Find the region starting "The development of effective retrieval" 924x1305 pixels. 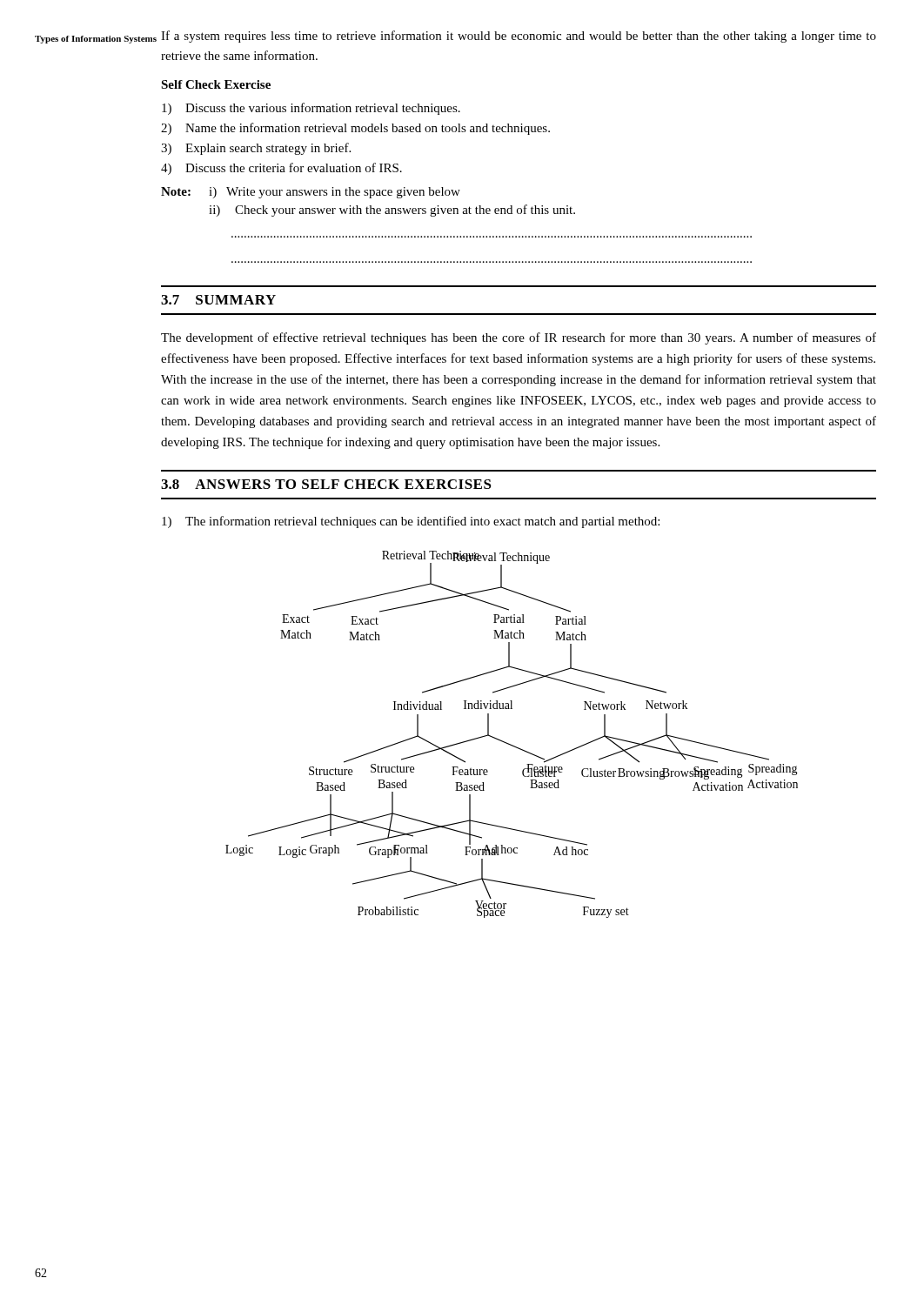click(519, 390)
